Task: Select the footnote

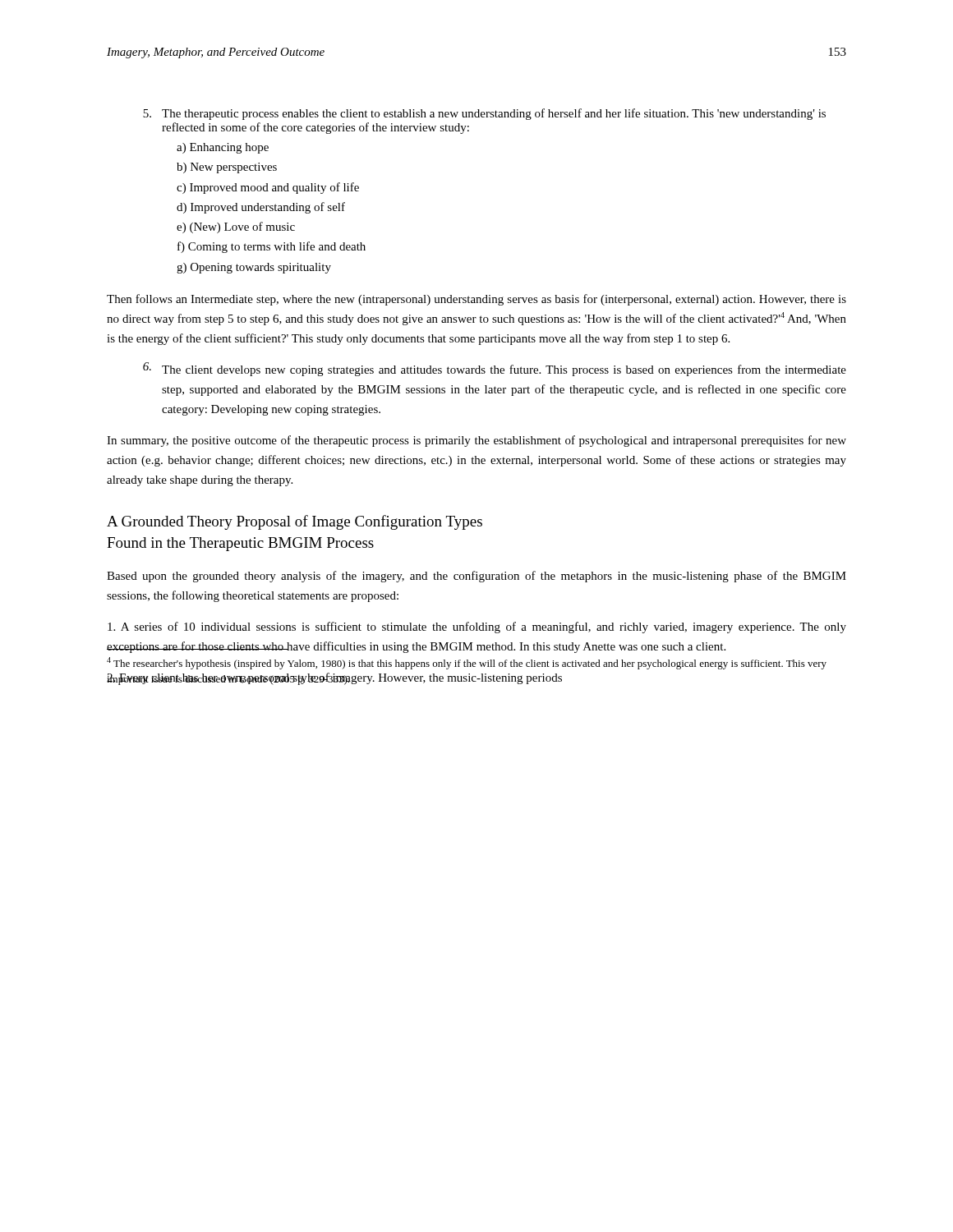Action: click(467, 670)
